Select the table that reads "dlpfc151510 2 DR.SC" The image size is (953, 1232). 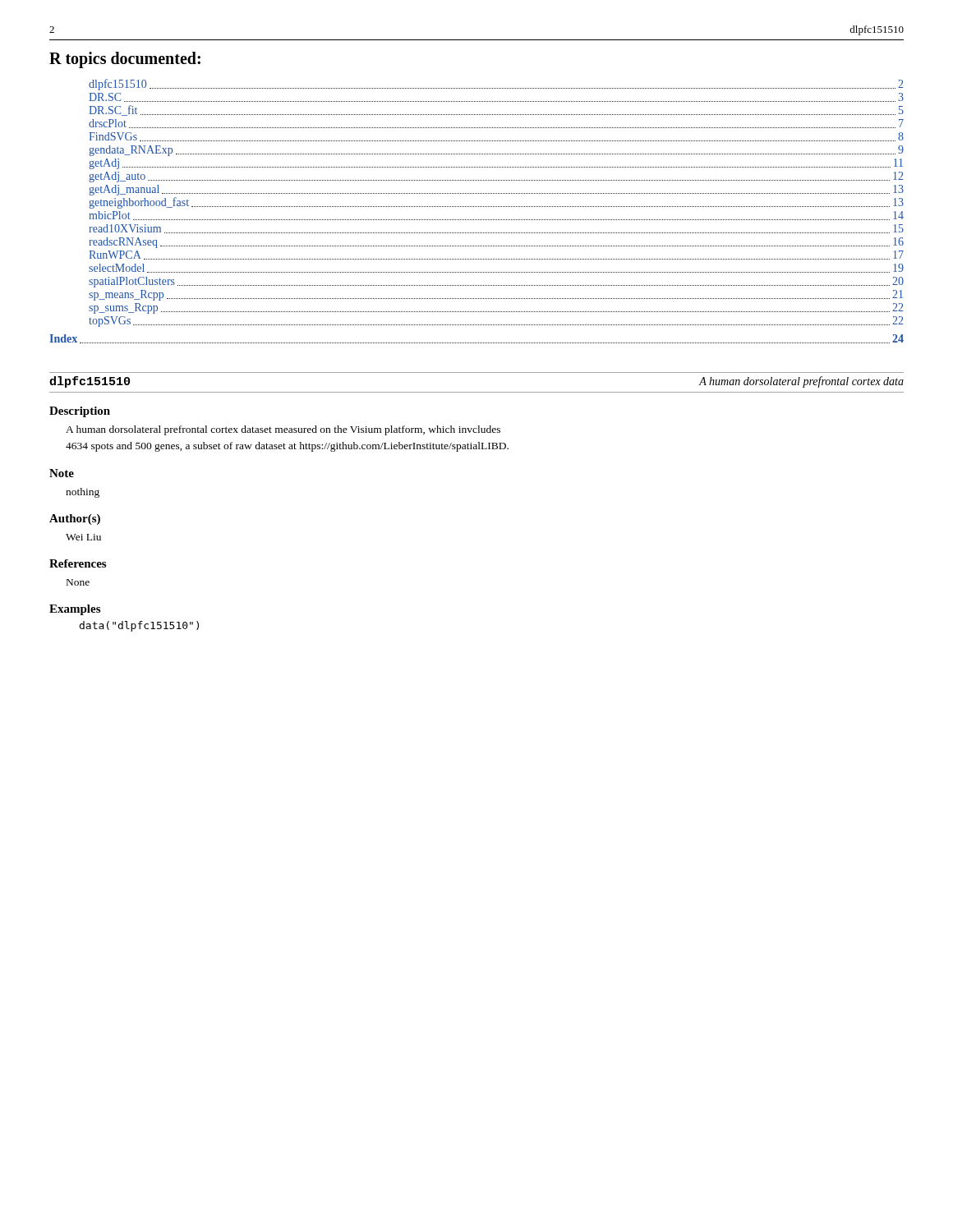tap(476, 212)
